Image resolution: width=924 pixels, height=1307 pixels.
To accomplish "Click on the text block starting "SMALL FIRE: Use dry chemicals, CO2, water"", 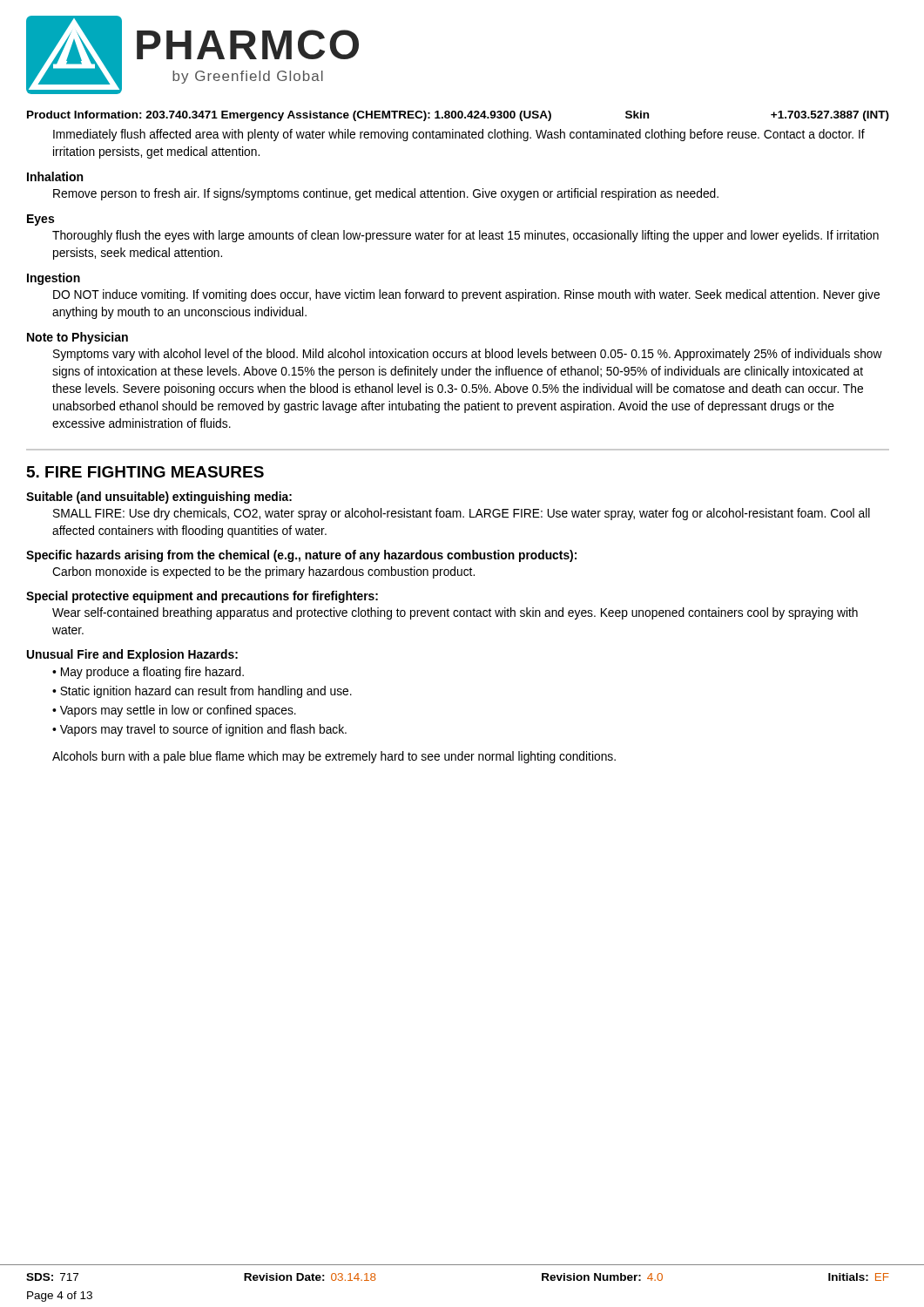I will coord(461,522).
